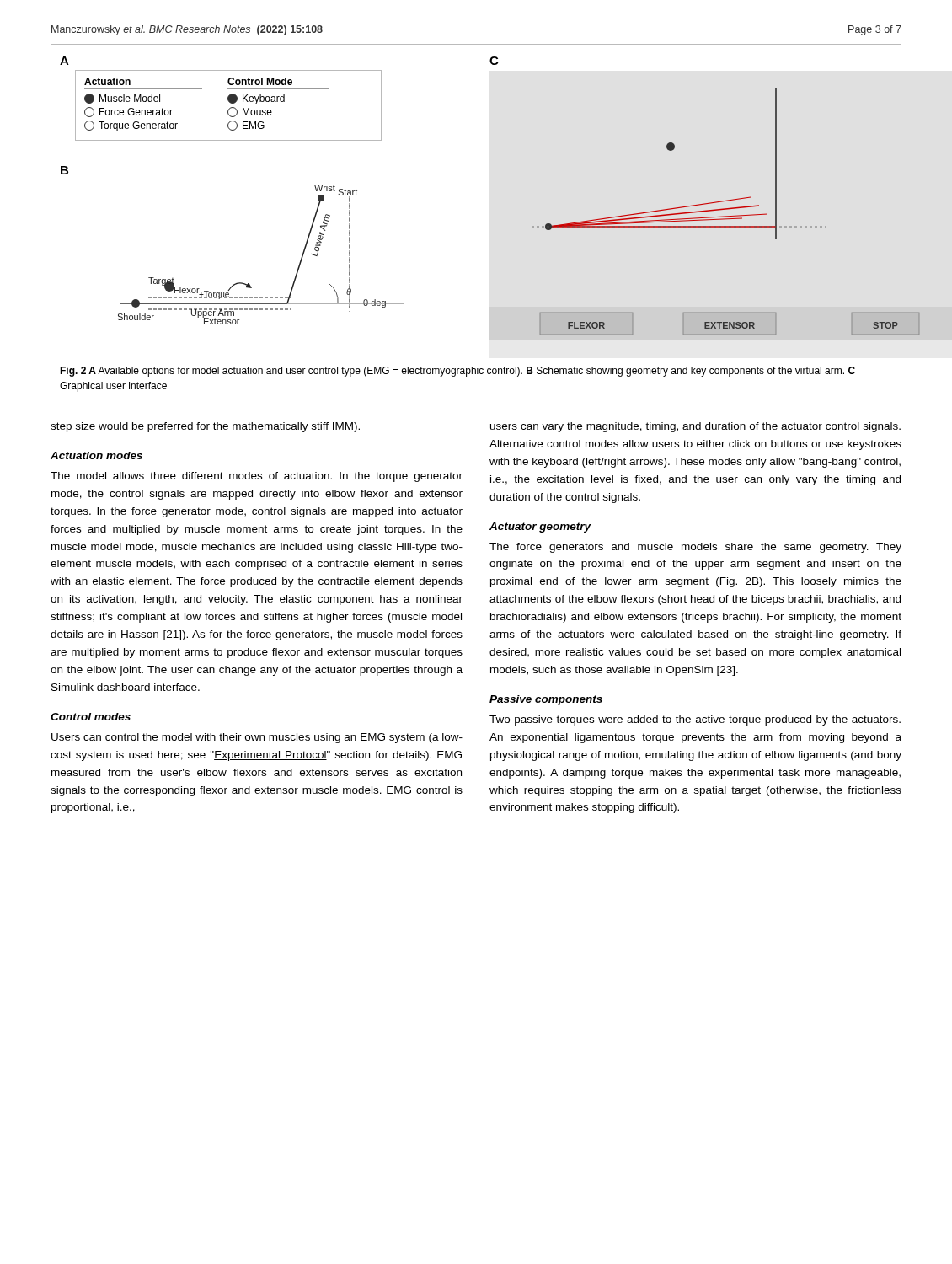This screenshot has height=1264, width=952.
Task: Locate a caption
Action: coord(457,378)
